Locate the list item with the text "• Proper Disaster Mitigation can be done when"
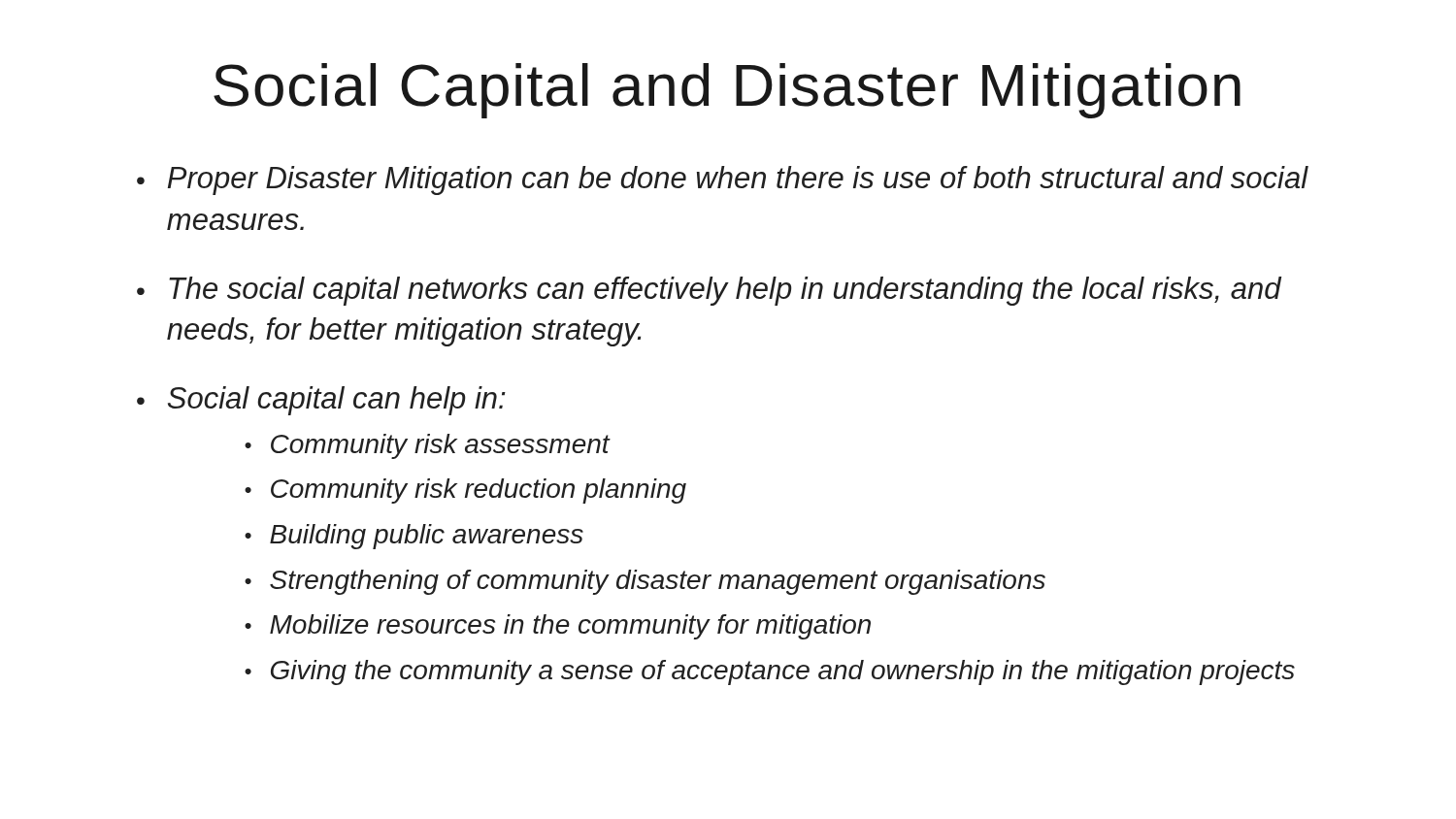The image size is (1456, 819). pos(757,200)
